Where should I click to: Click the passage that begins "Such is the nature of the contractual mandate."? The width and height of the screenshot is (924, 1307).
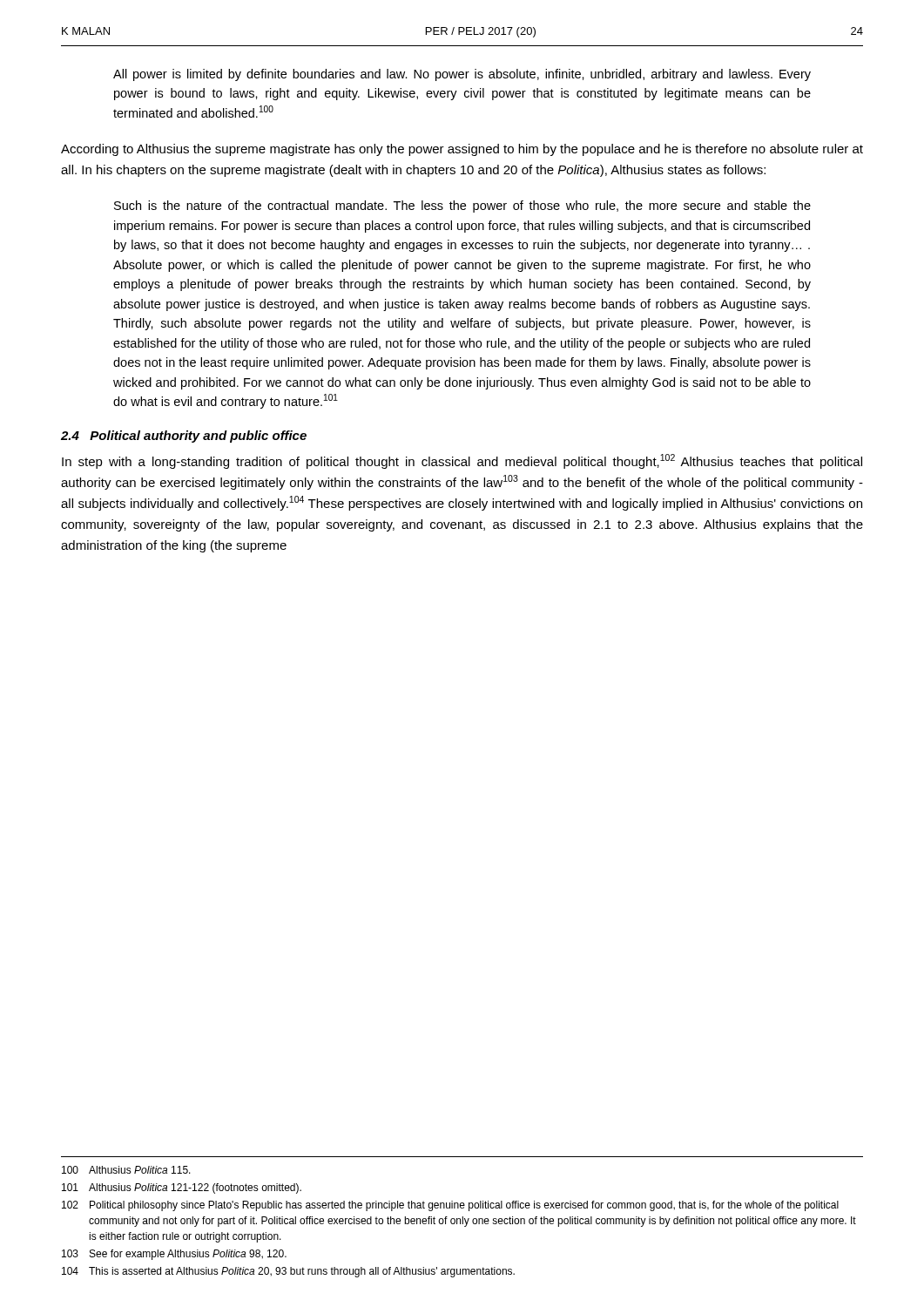(x=462, y=304)
